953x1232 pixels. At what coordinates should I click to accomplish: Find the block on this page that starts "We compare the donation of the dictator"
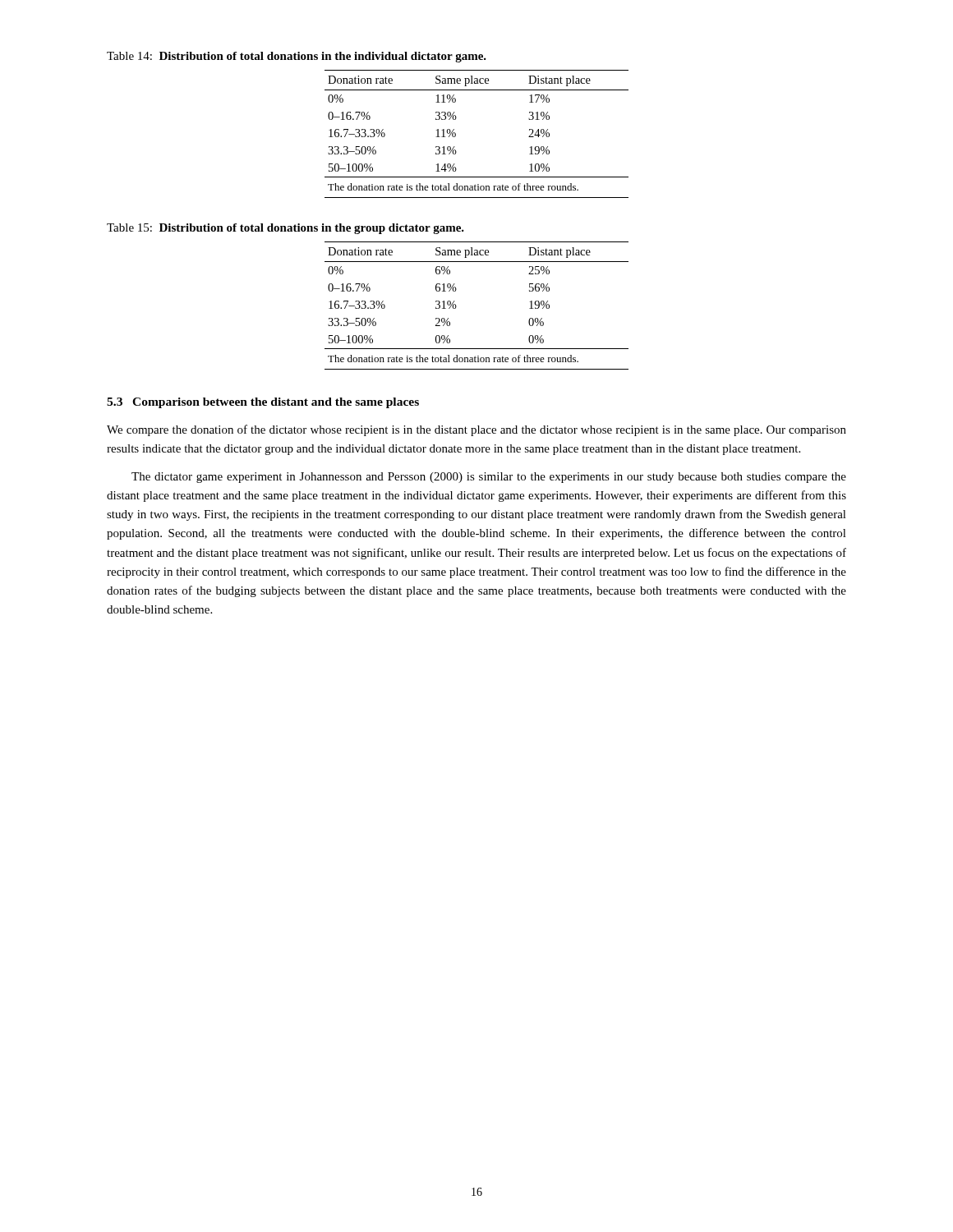pos(476,439)
